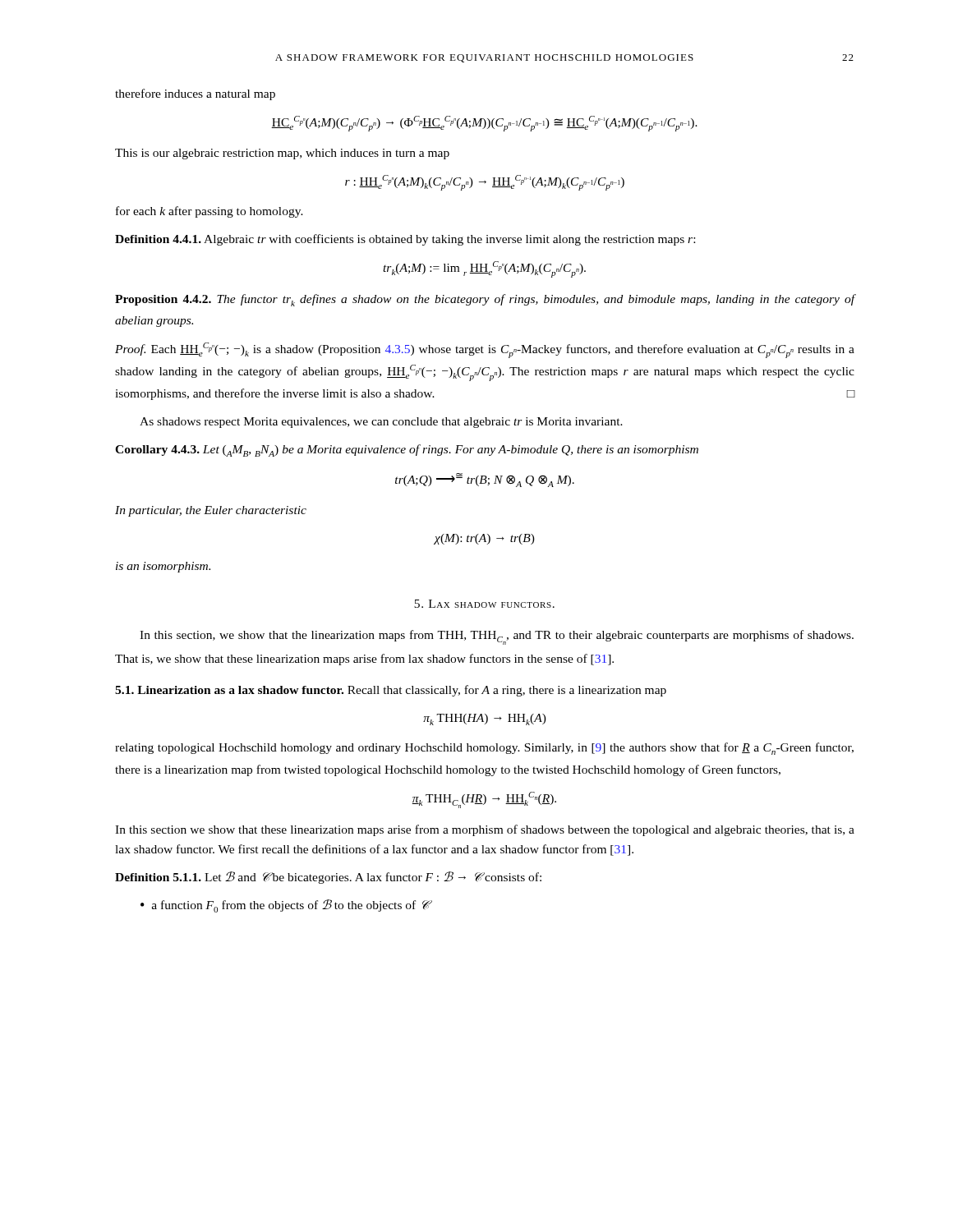
Task: Navigate to the passage starting "This is our algebraic"
Action: pyautogui.click(x=282, y=154)
